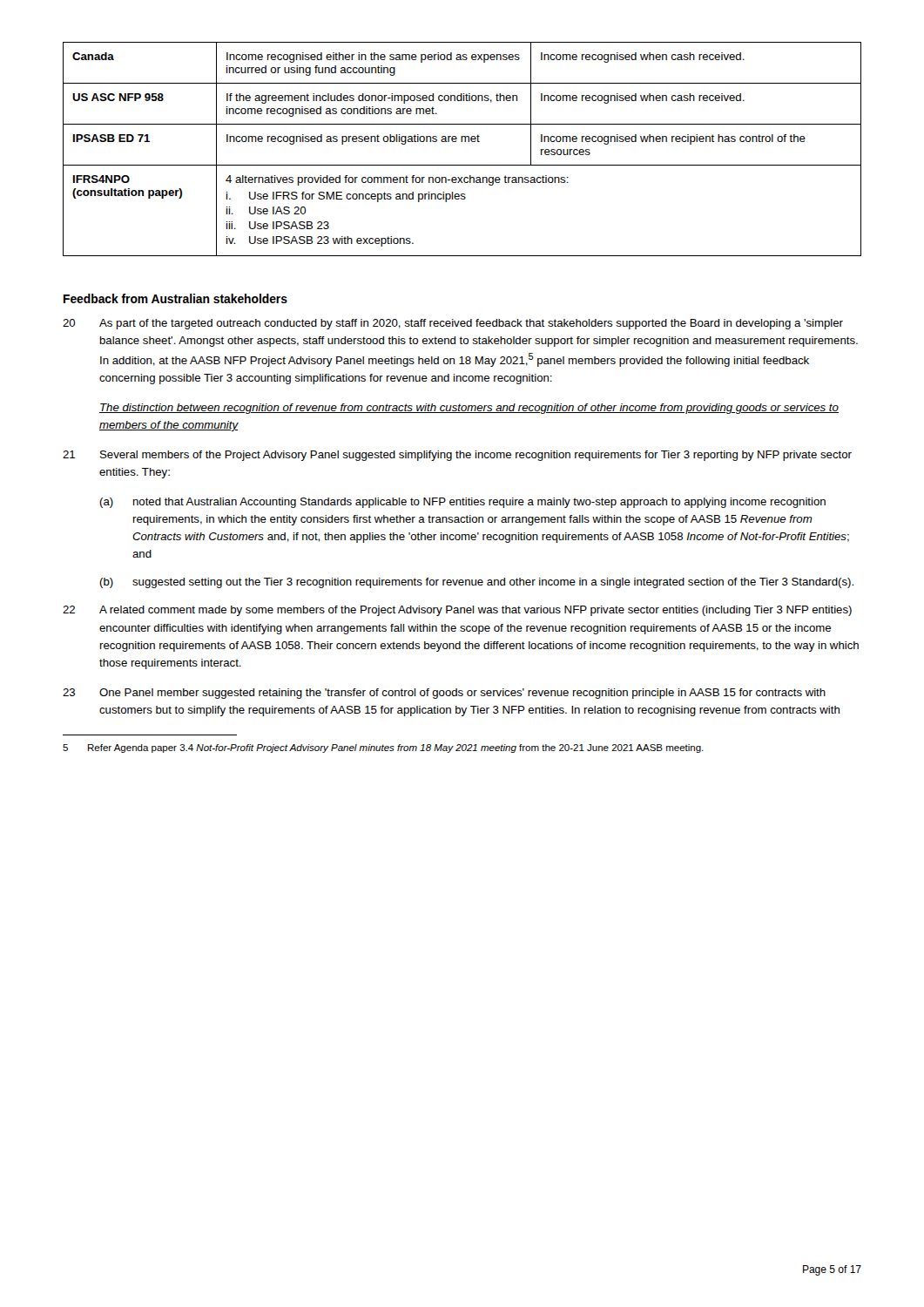Find the text block with the text "20 As part of the targeted outreach"
The image size is (924, 1307).
[x=462, y=351]
